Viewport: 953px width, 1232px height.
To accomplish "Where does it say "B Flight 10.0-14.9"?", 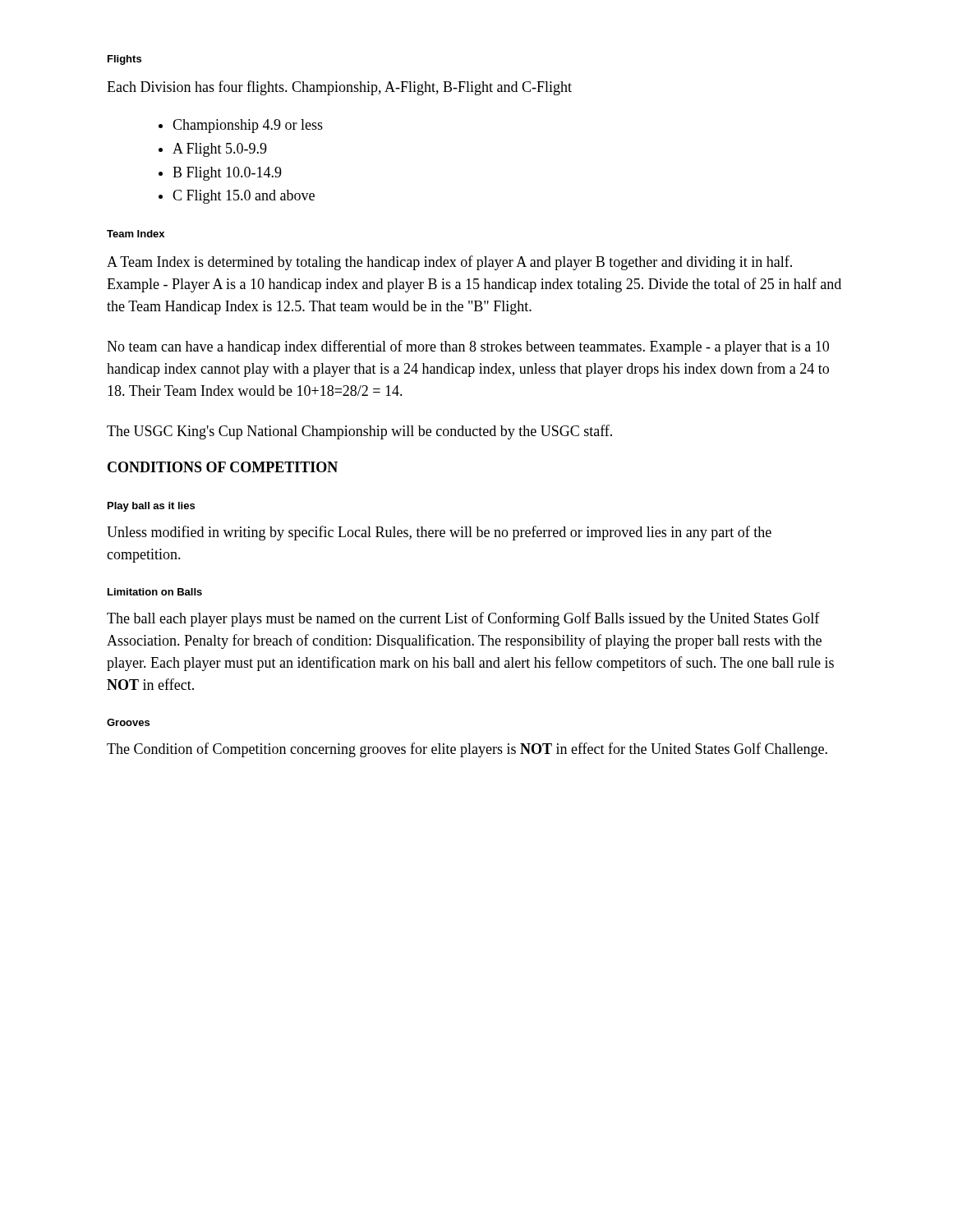I will (x=227, y=172).
